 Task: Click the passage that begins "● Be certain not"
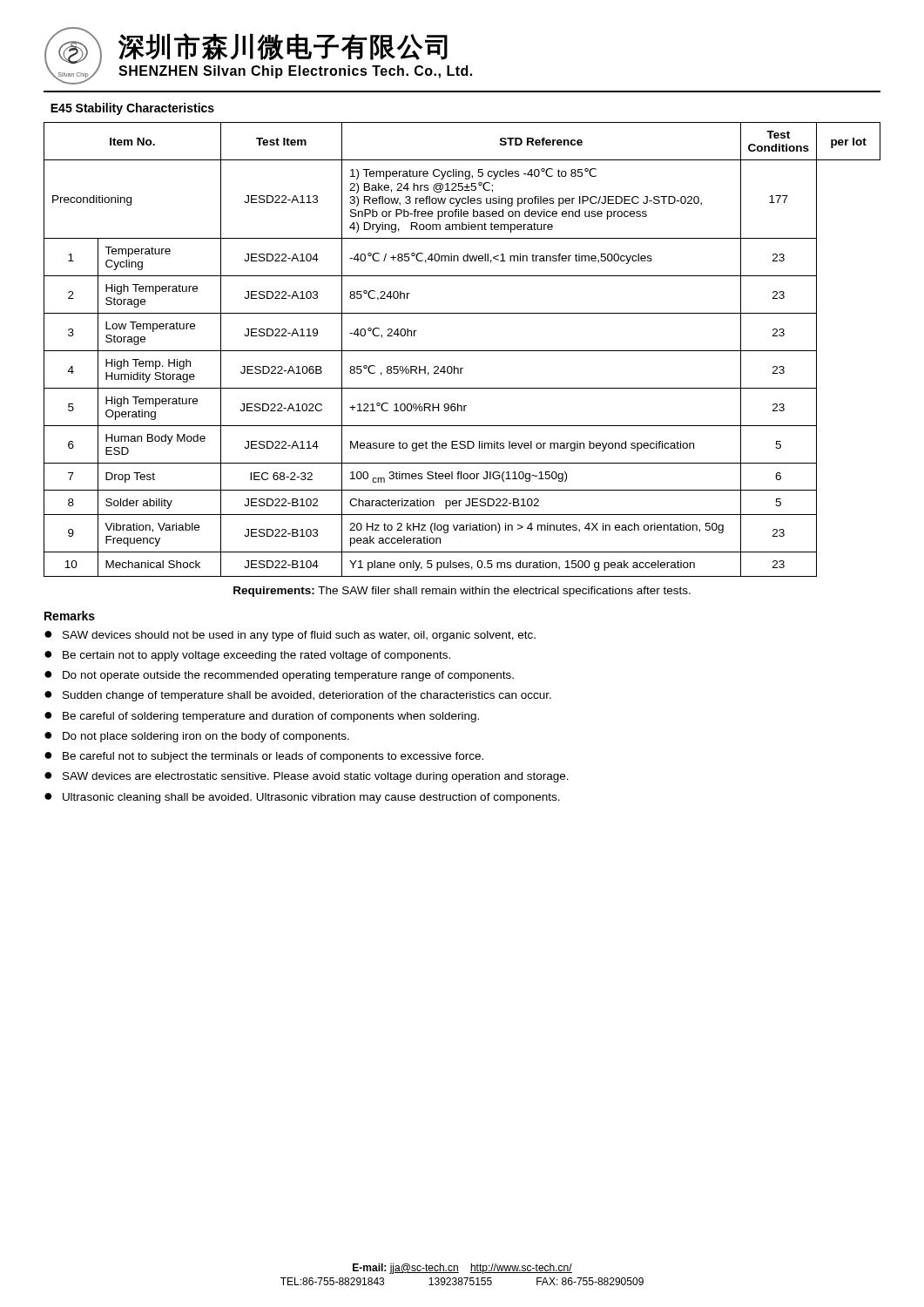click(x=247, y=655)
